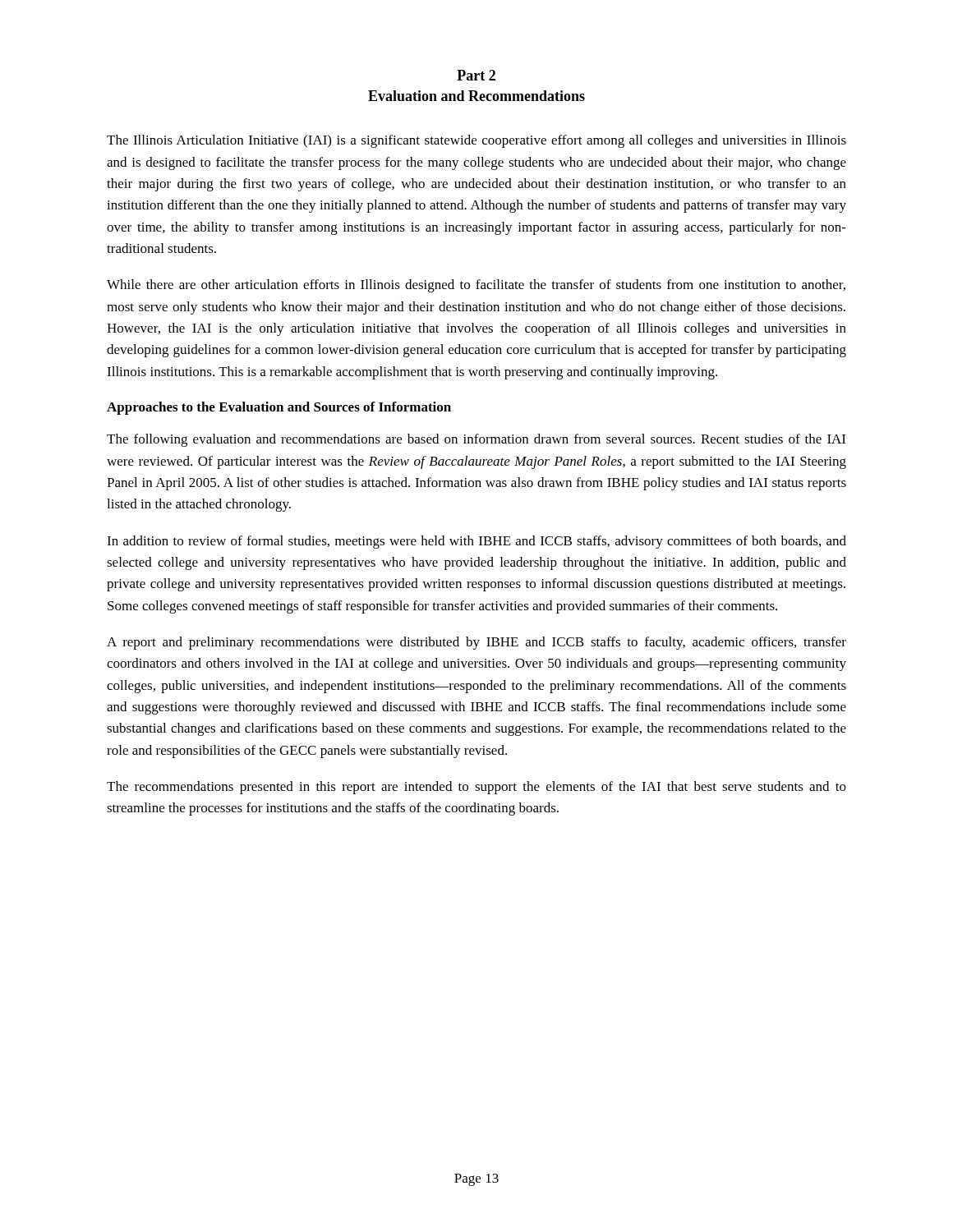Select the text block with the text "While there are other articulation"

[476, 328]
